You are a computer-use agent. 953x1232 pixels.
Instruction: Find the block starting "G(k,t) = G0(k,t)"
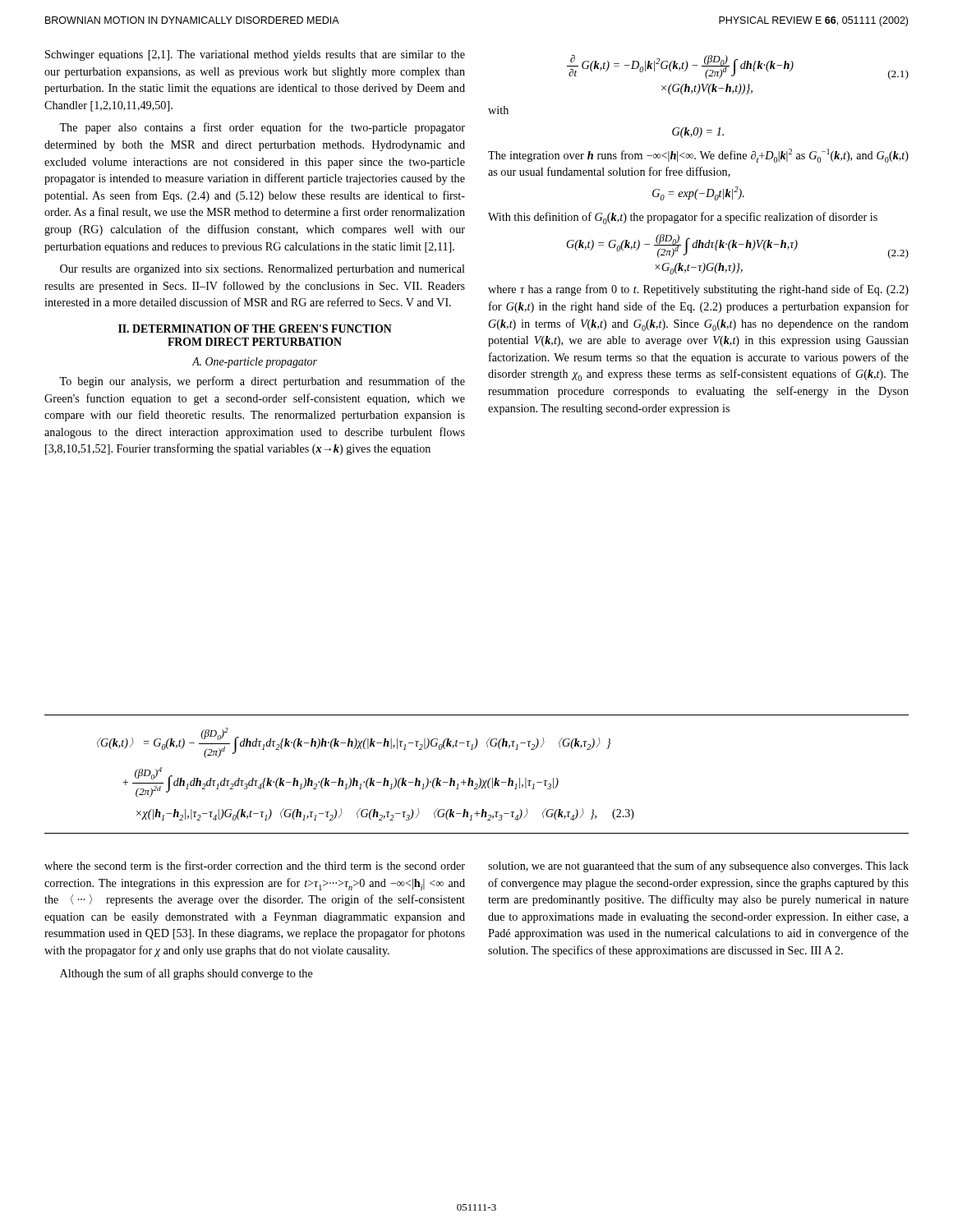click(x=698, y=253)
